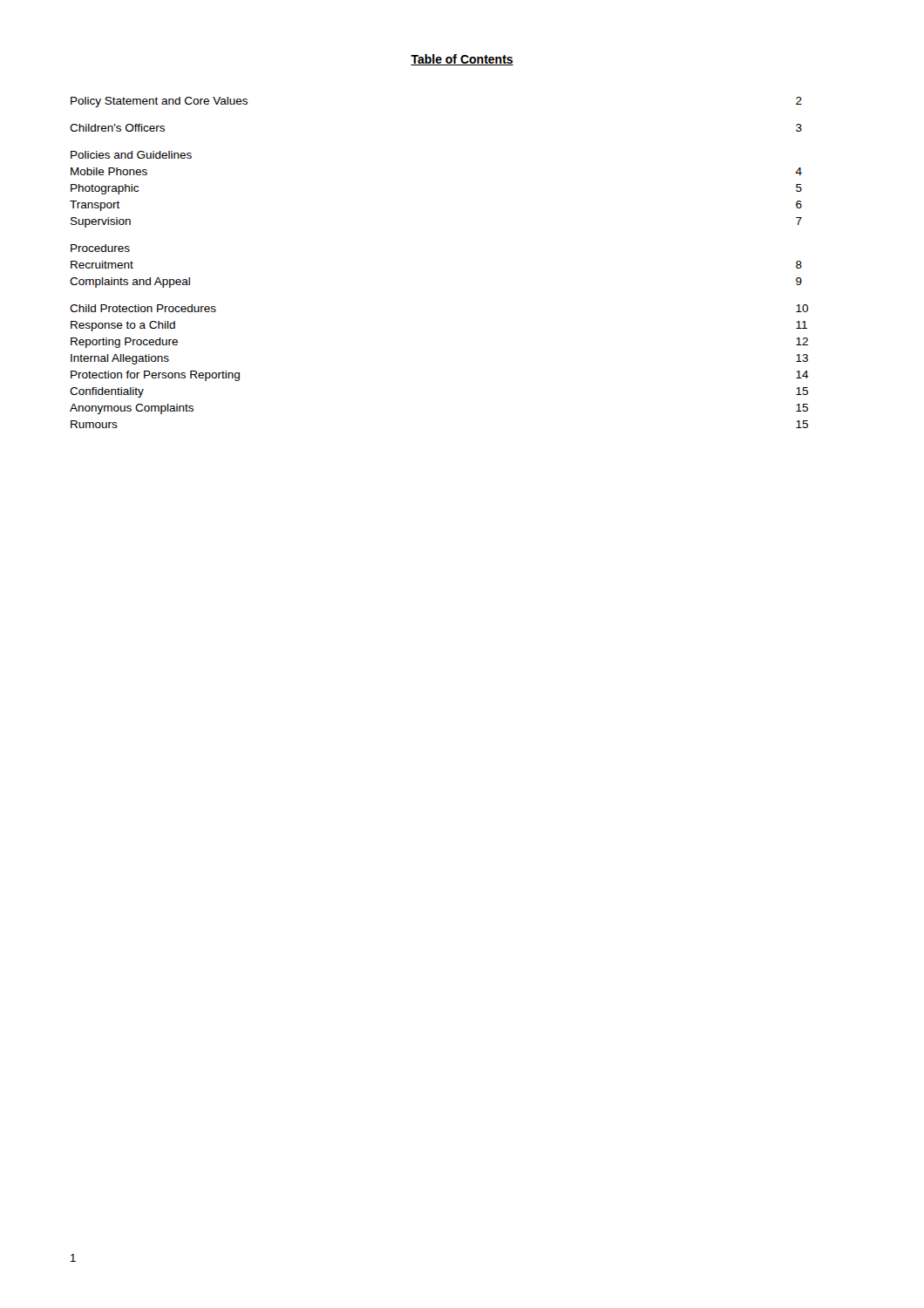Select the block starting "Recruitment 8"
Image resolution: width=924 pixels, height=1308 pixels.
point(96,265)
